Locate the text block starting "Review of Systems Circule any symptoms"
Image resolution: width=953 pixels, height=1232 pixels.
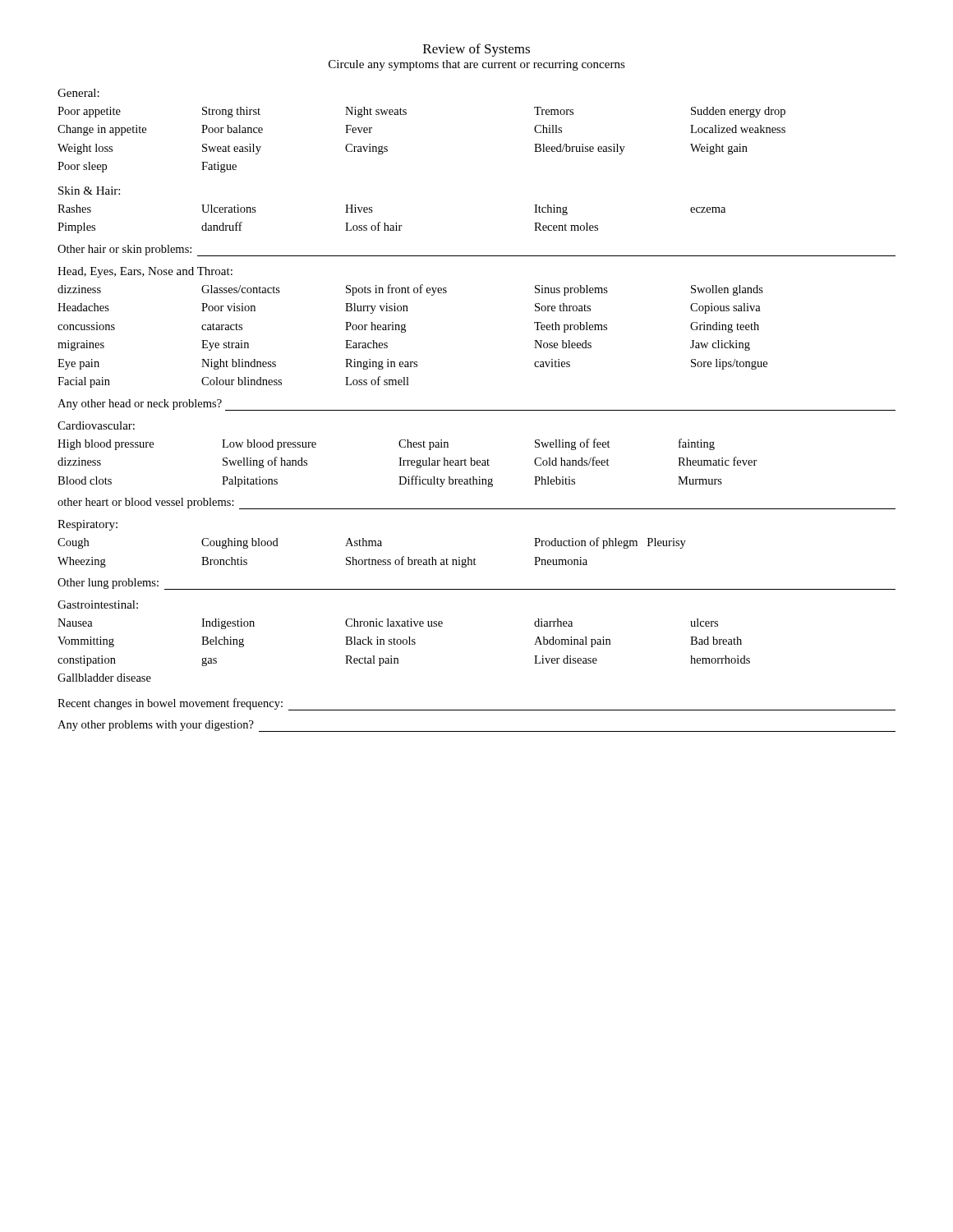tap(476, 56)
